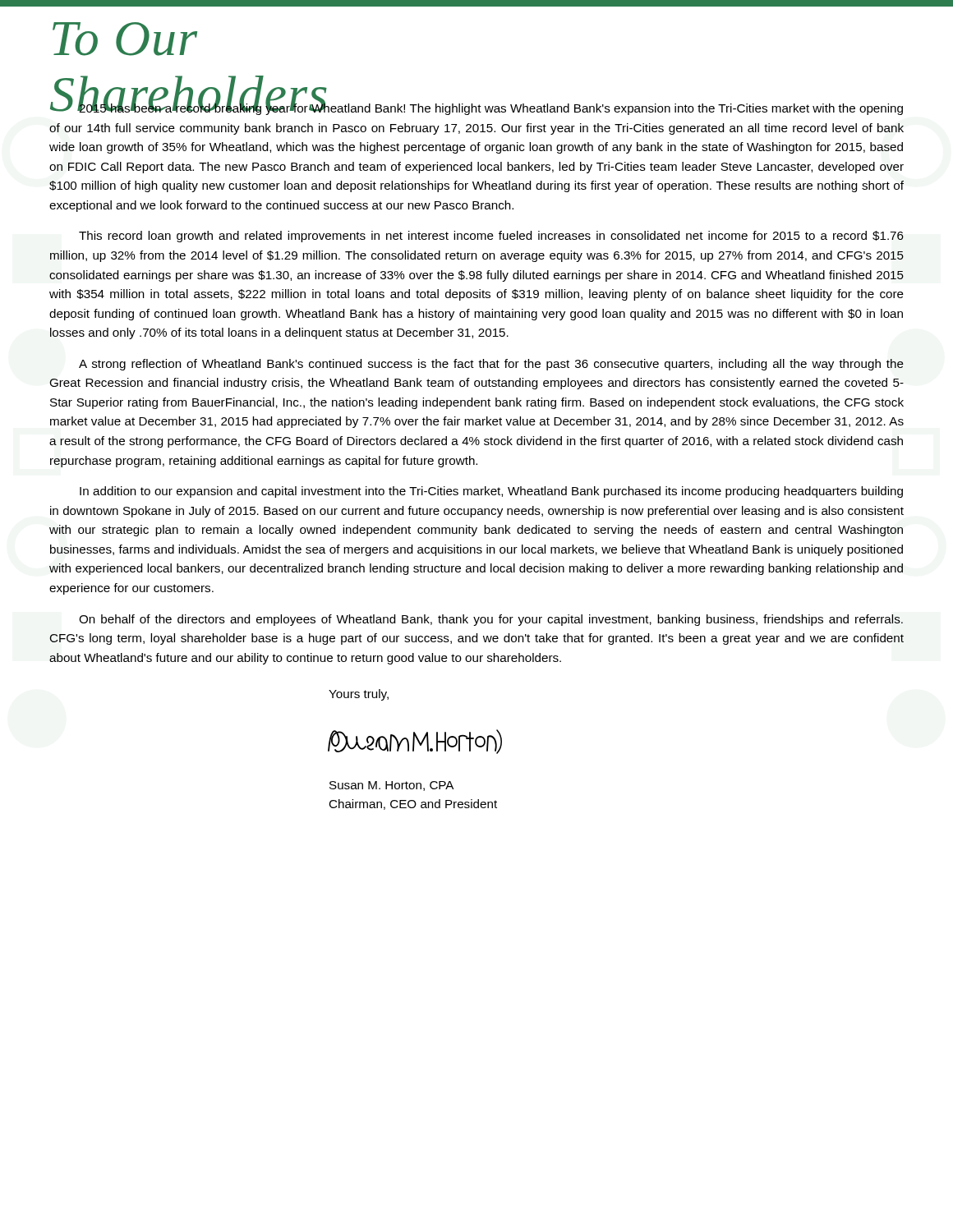Point to the block beginning "This record loan growth and related improvements"
Screen dimensions: 1232x953
pyautogui.click(x=476, y=284)
